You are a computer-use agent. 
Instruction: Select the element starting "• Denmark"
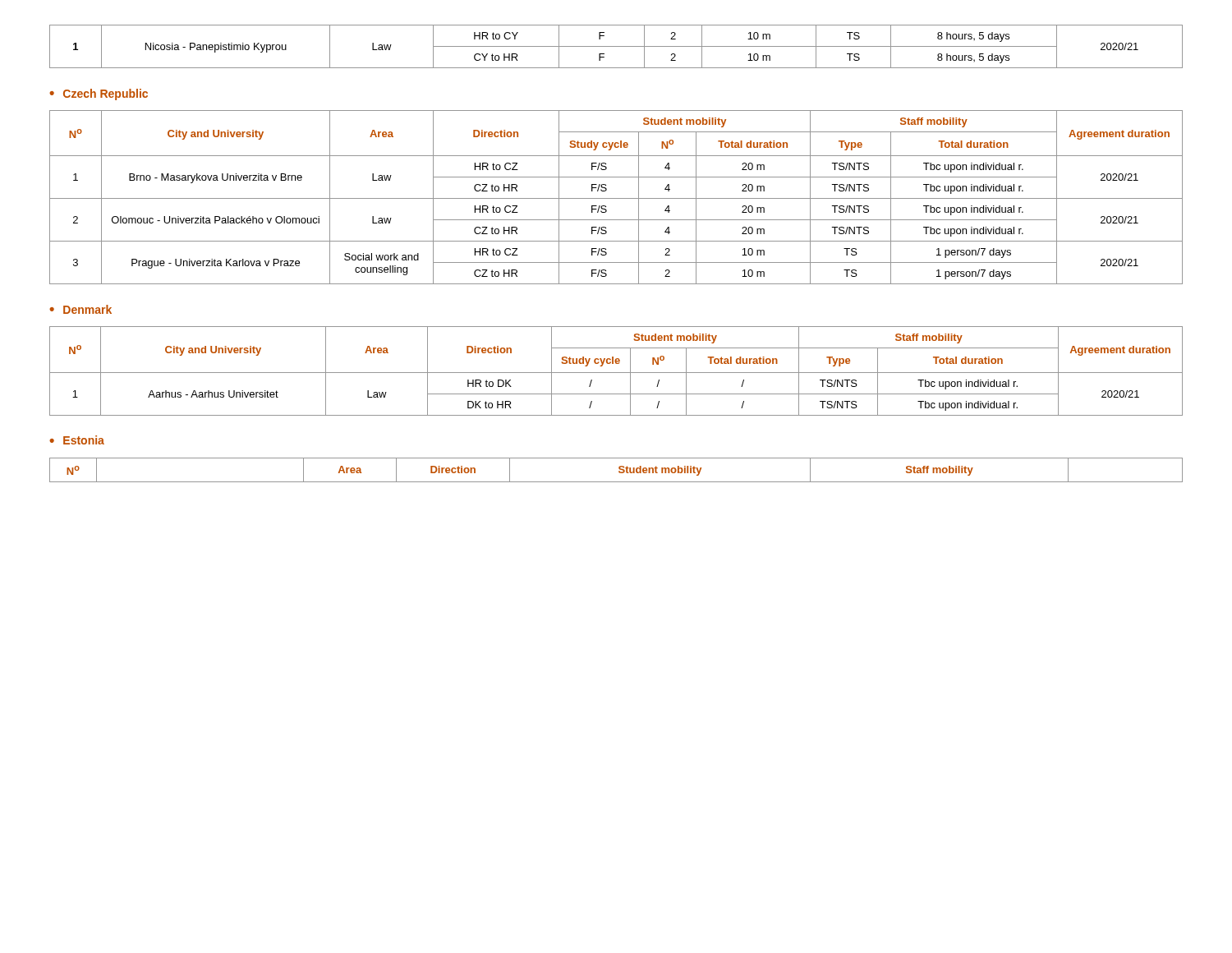point(81,310)
